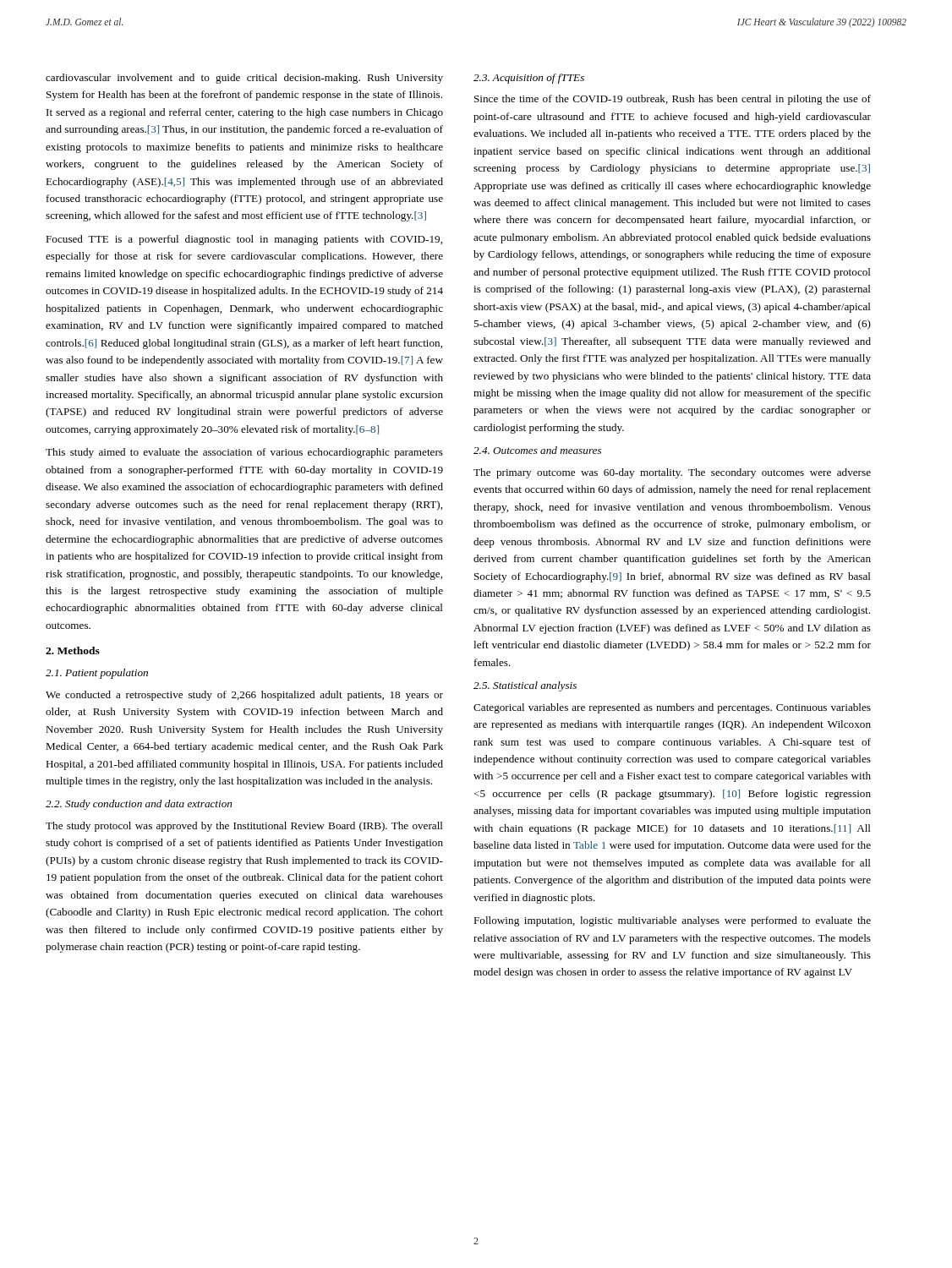Select the block starting "2.1. Patient population"

click(97, 674)
